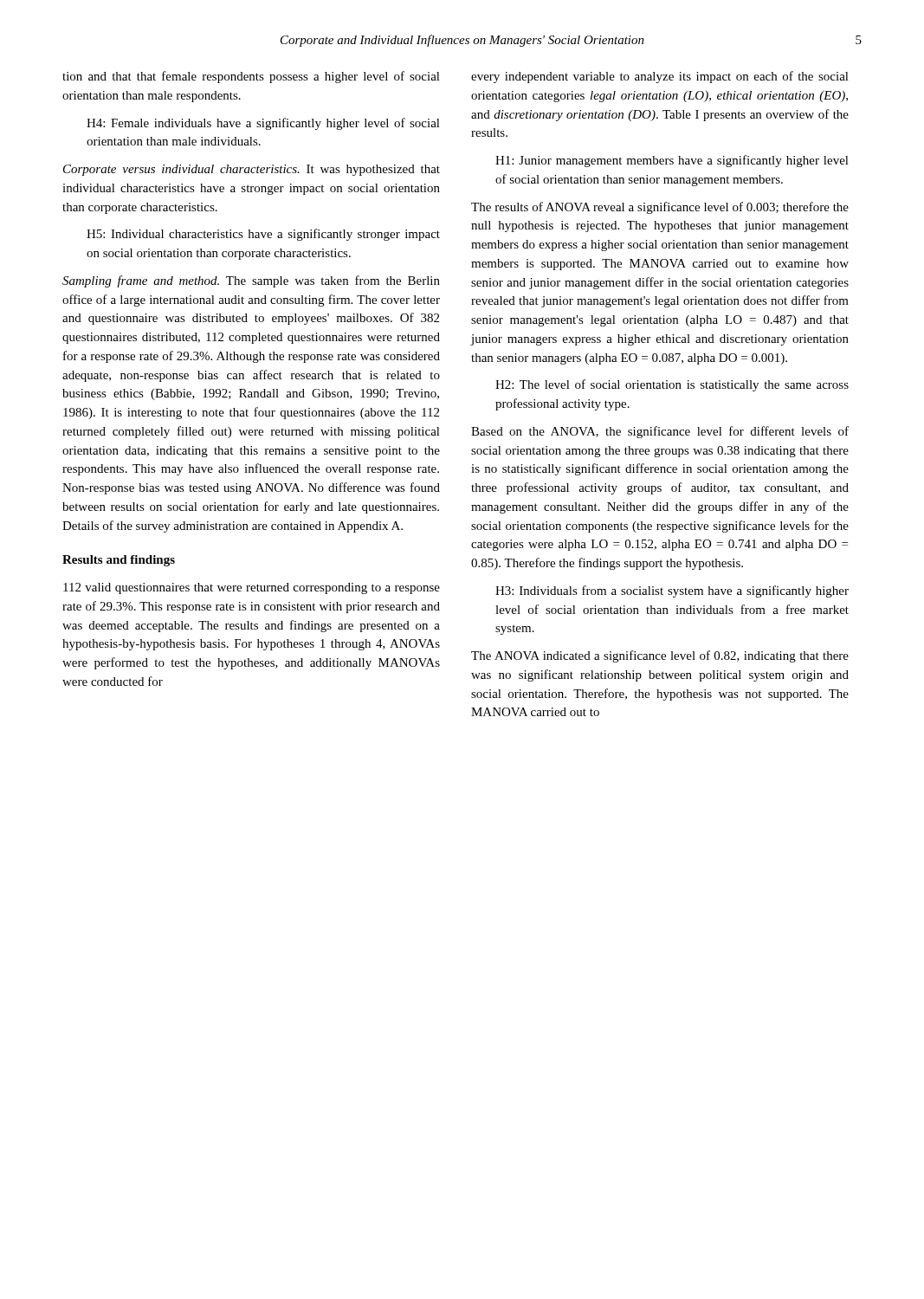Screen dimensions: 1299x924
Task: Click on the block starting "112 valid questionnaires that were returned"
Action: [251, 635]
